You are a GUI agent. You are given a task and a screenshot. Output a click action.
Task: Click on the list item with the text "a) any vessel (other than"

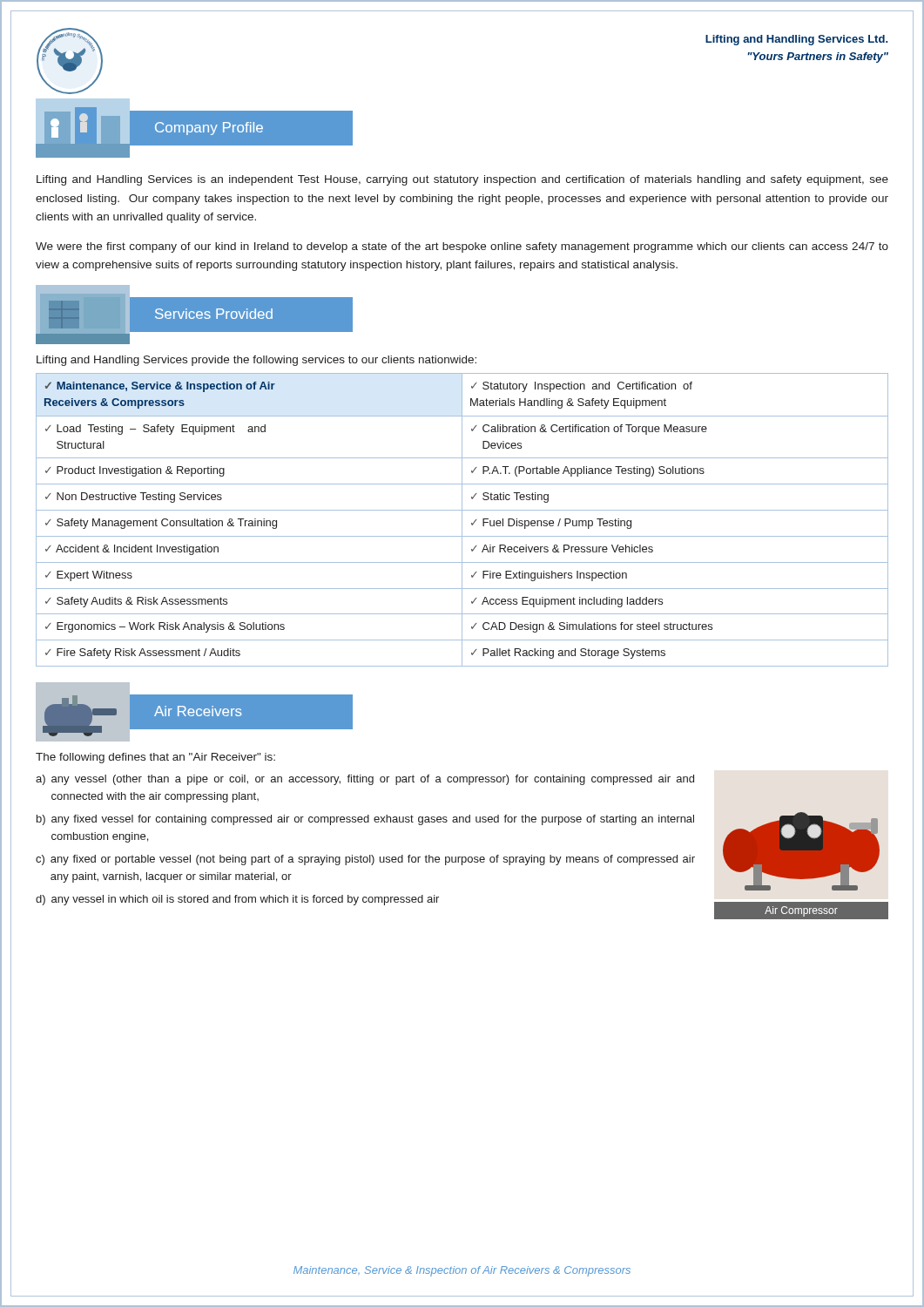coord(365,787)
